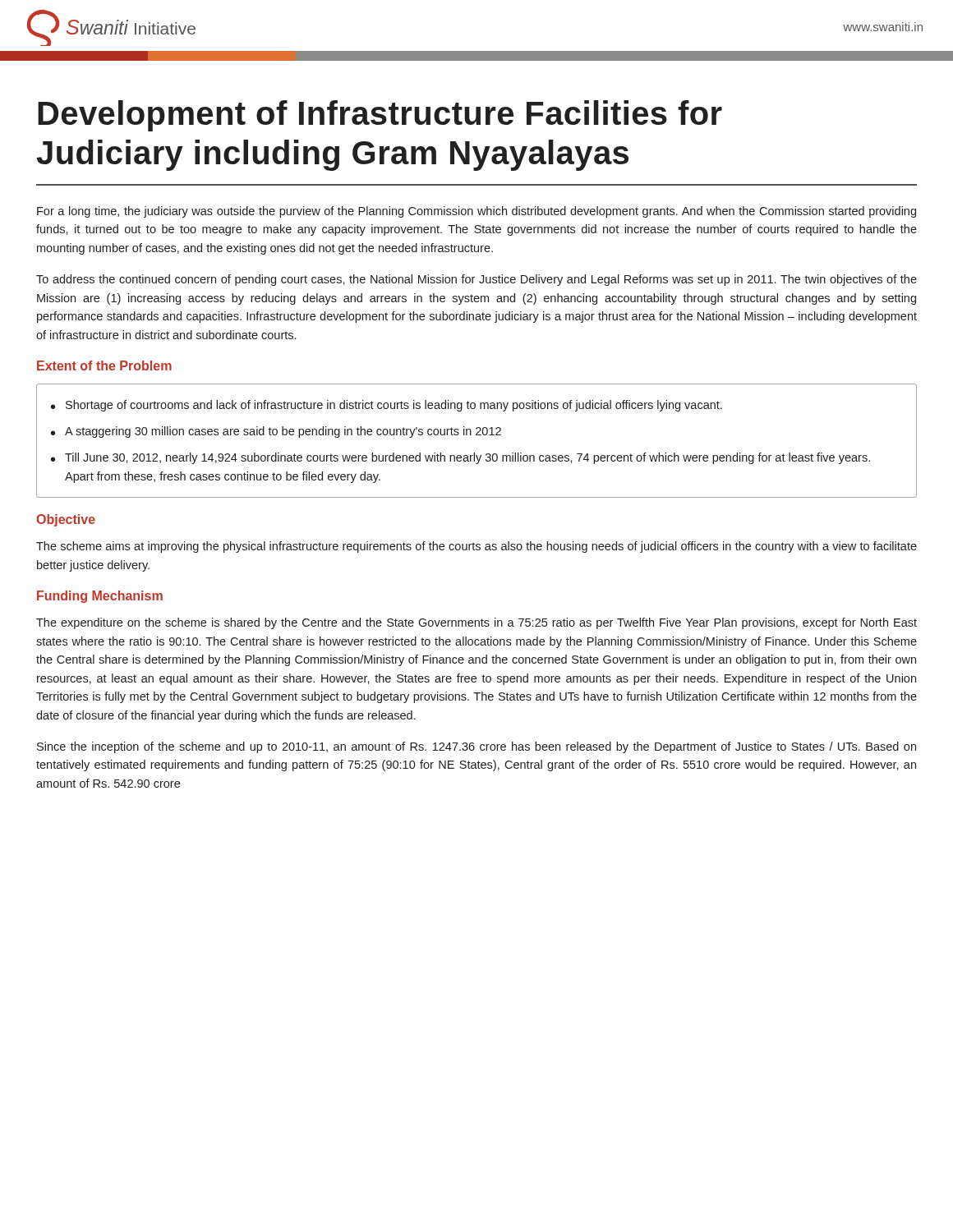953x1232 pixels.
Task: Locate the element starting "To address the continued concern of"
Action: click(476, 307)
